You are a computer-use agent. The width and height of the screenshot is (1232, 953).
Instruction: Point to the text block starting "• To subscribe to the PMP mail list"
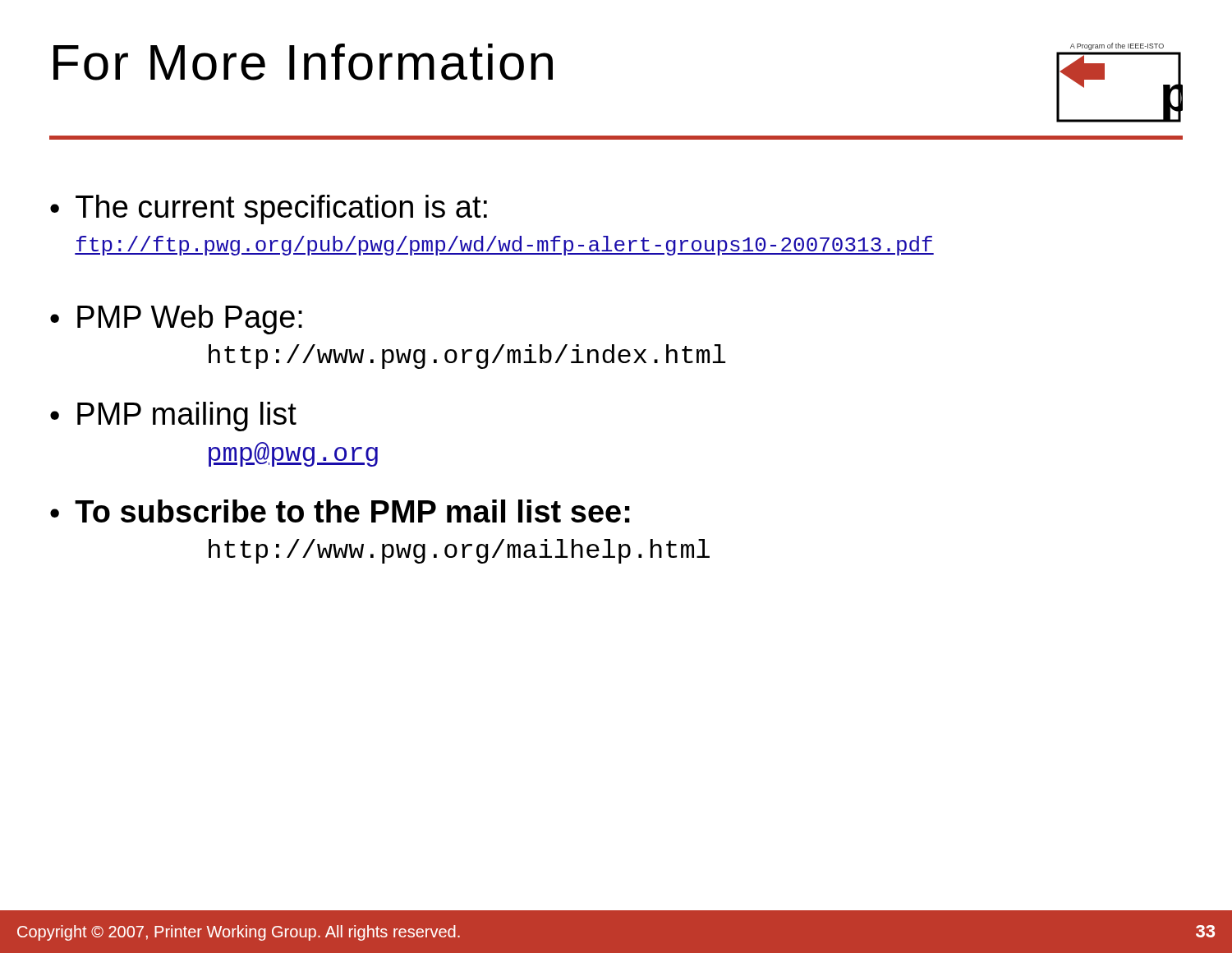(616, 530)
